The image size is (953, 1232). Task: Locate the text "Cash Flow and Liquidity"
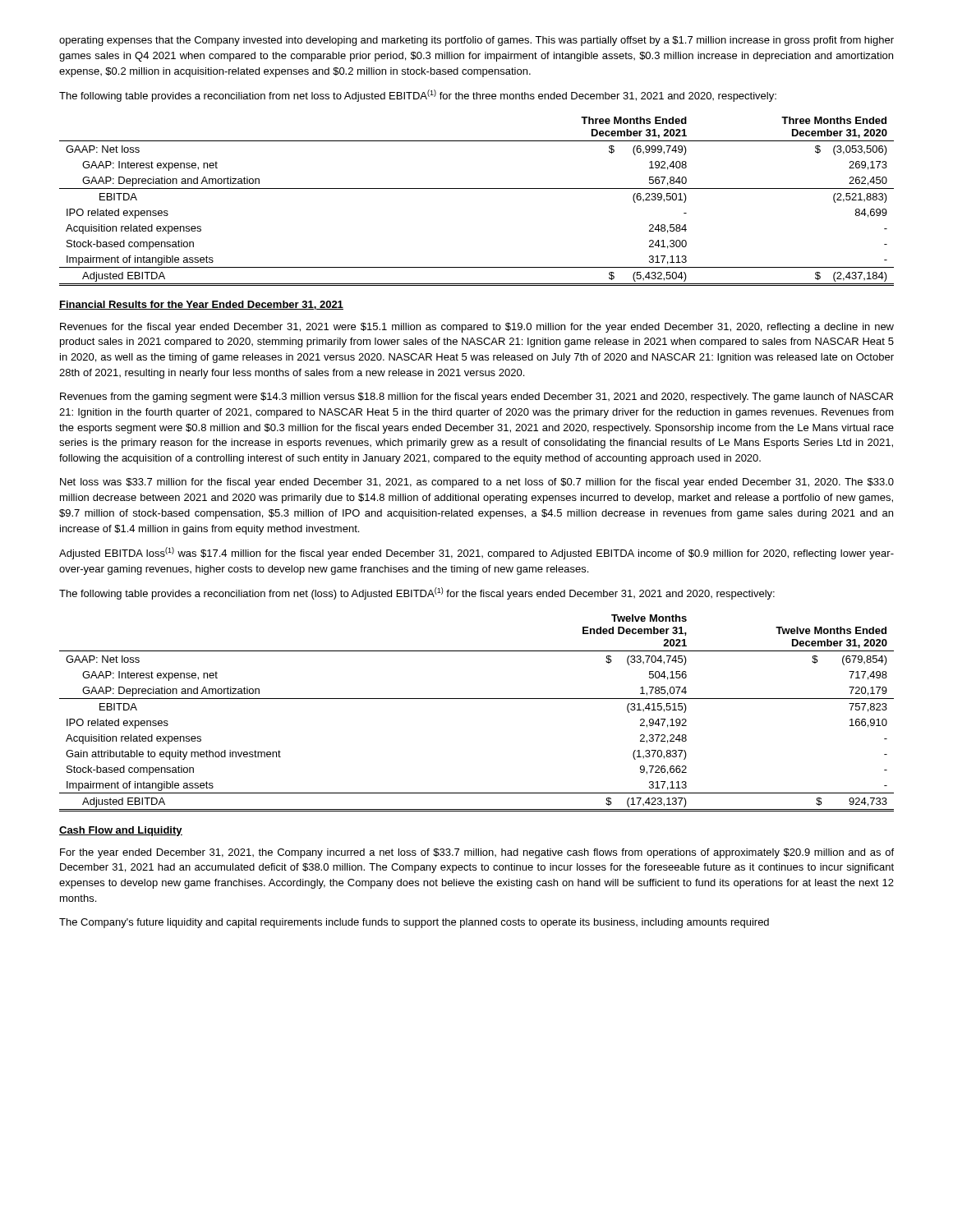121,831
